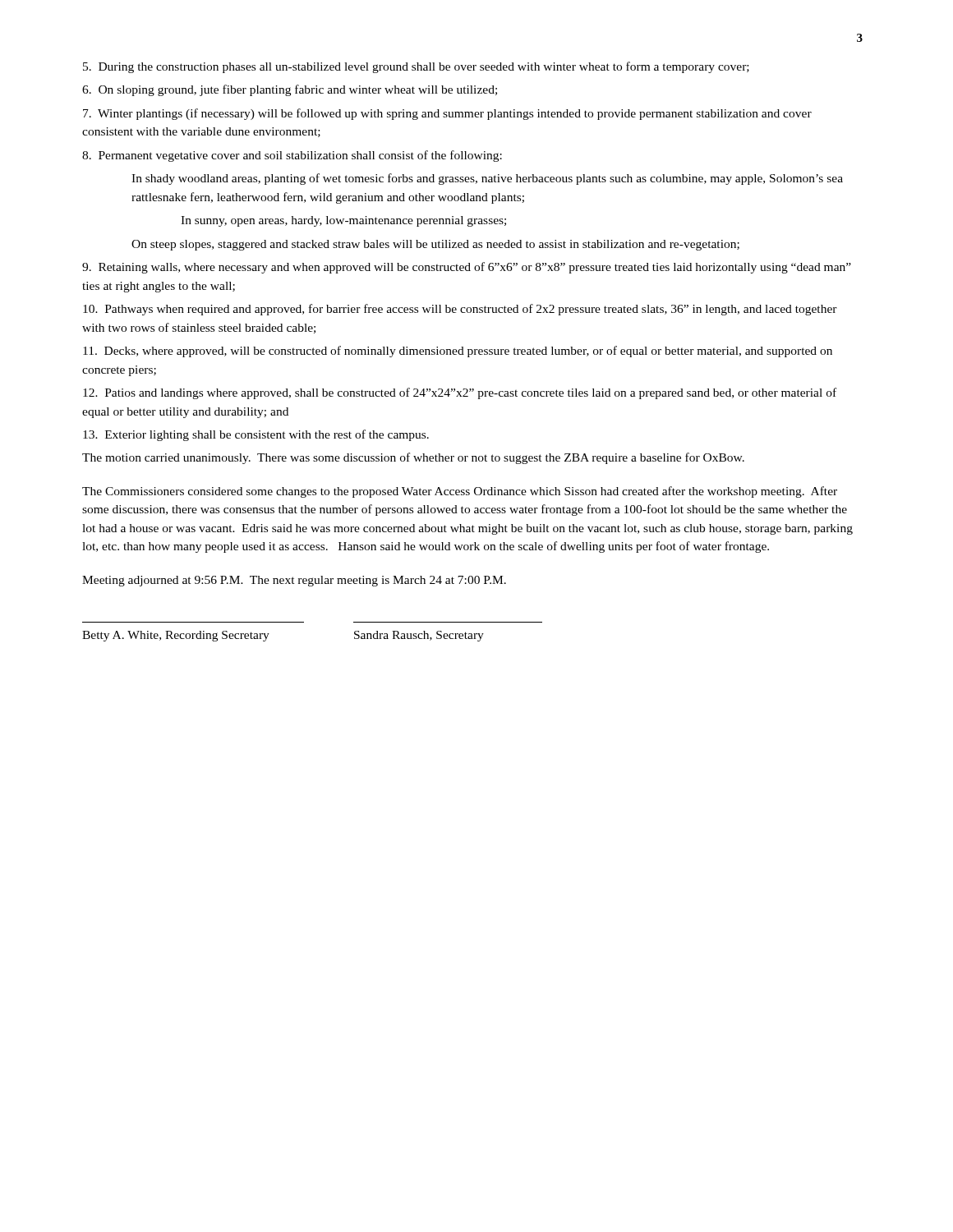Image resolution: width=953 pixels, height=1232 pixels.
Task: Click on the text starting "In sunny, open"
Action: (344, 220)
